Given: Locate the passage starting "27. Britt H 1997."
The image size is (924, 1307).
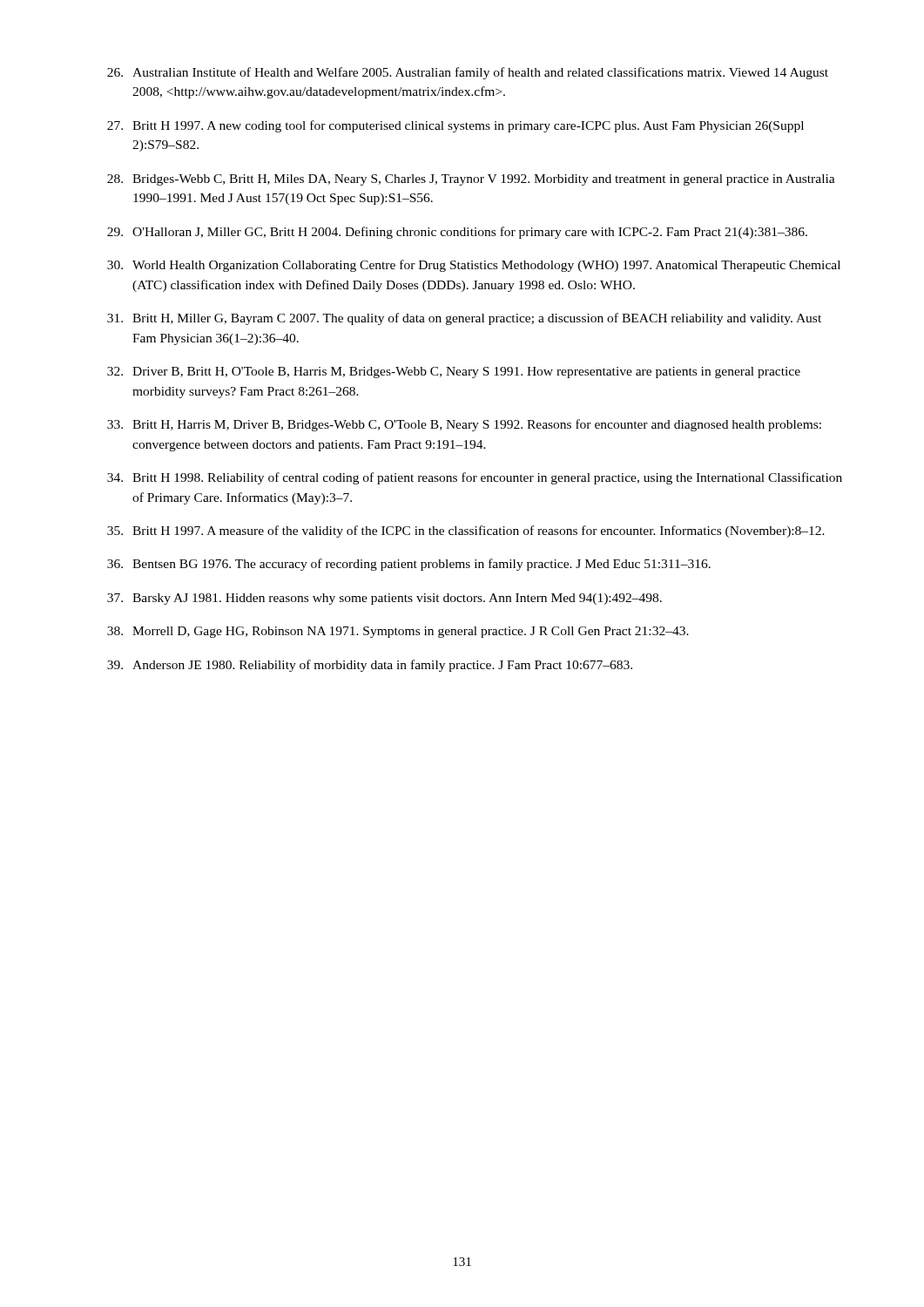Looking at the screenshot, I should pos(466,135).
